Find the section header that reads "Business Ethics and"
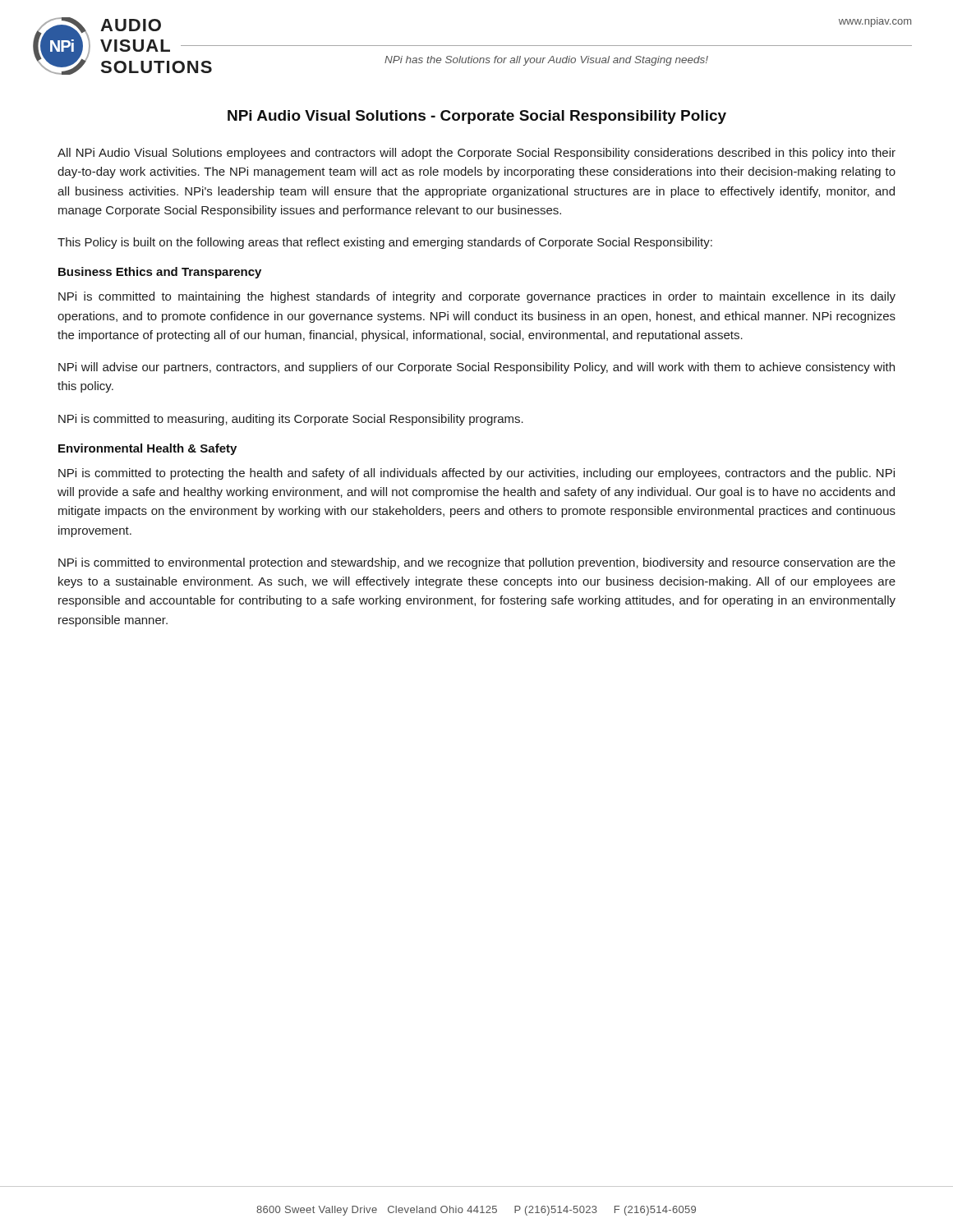This screenshot has width=953, height=1232. coord(160,272)
